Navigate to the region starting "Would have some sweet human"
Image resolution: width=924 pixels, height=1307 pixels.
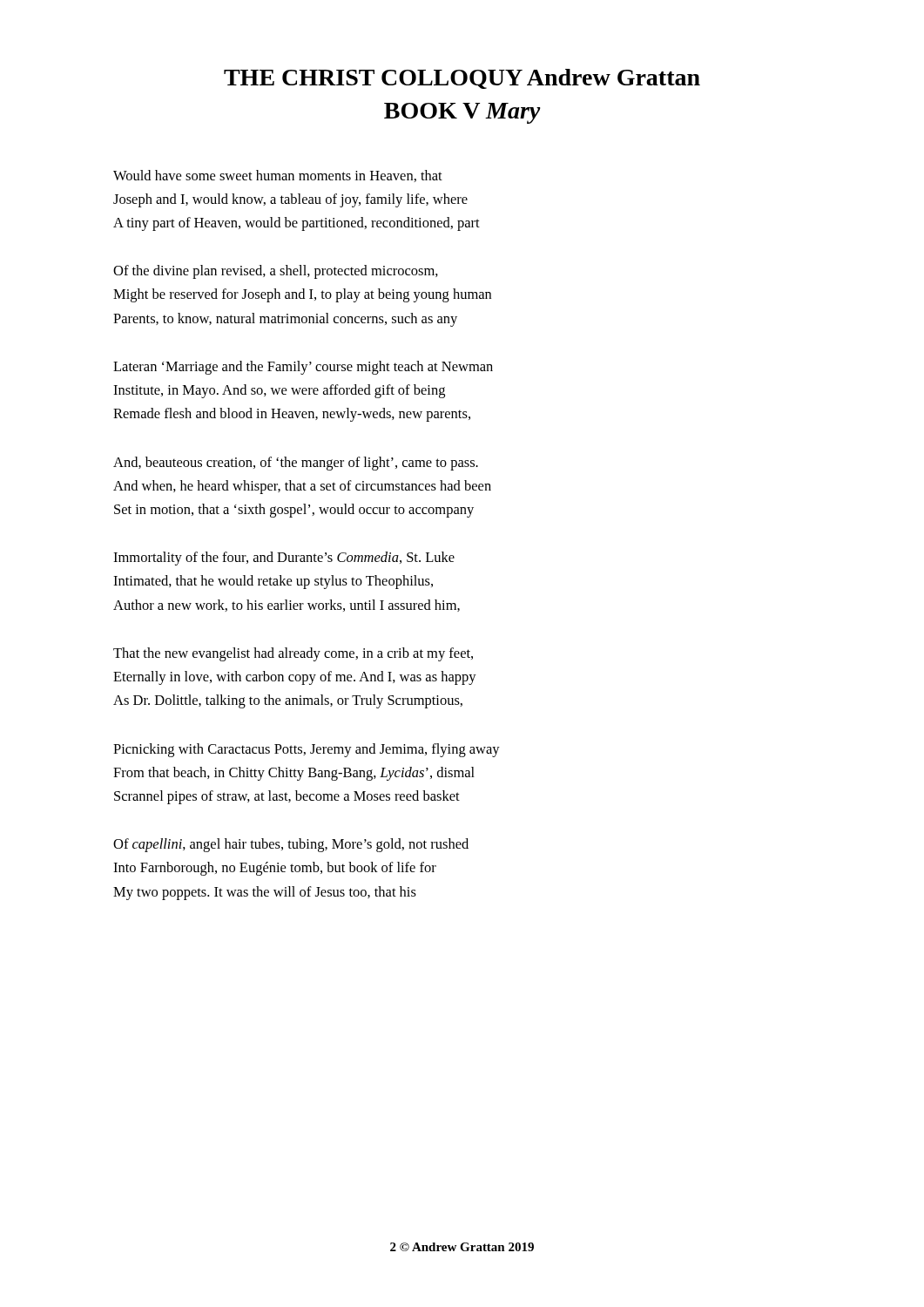[x=462, y=199]
